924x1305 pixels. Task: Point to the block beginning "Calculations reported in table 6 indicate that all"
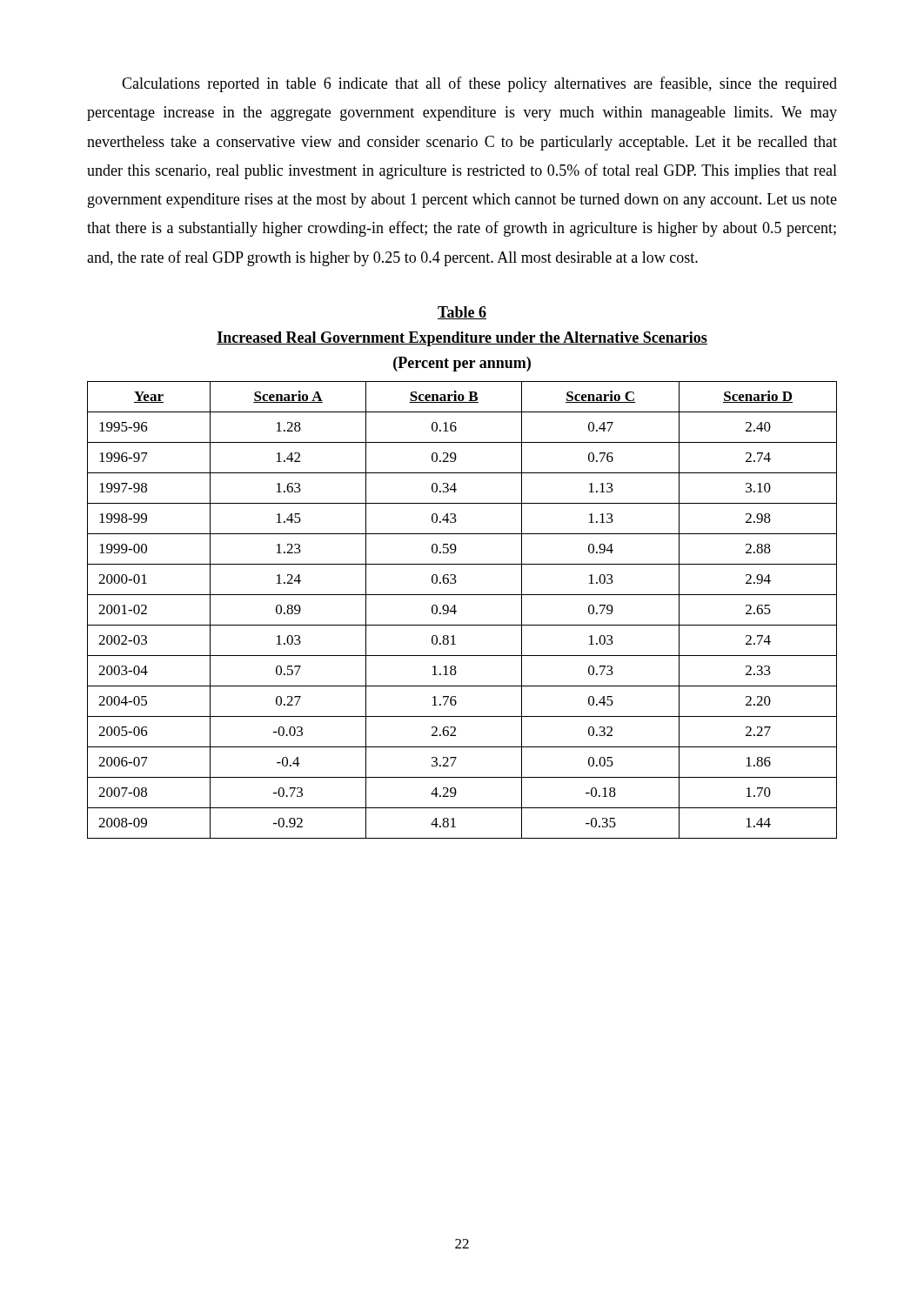coord(462,170)
